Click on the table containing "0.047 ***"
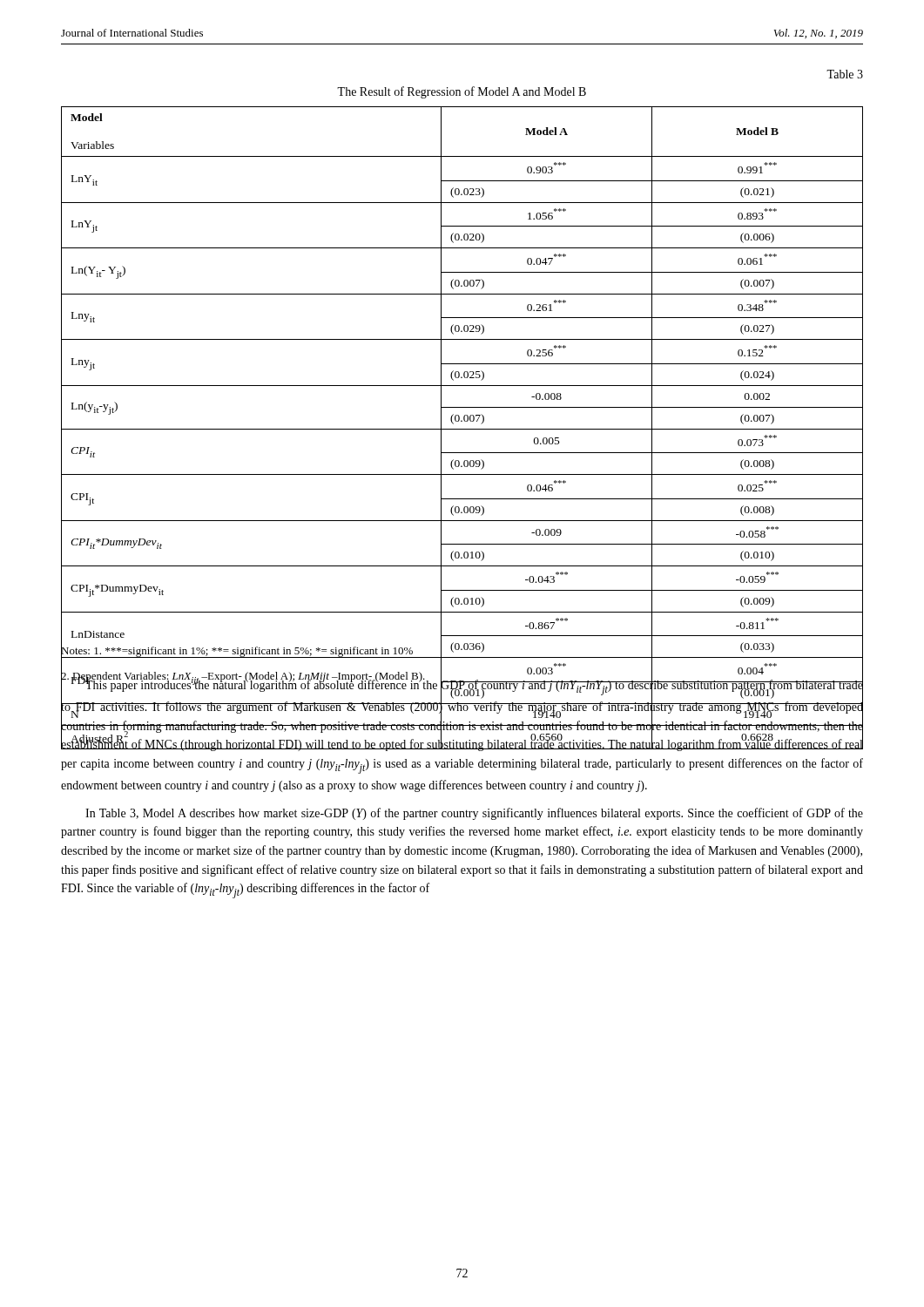This screenshot has width=924, height=1307. point(462,428)
